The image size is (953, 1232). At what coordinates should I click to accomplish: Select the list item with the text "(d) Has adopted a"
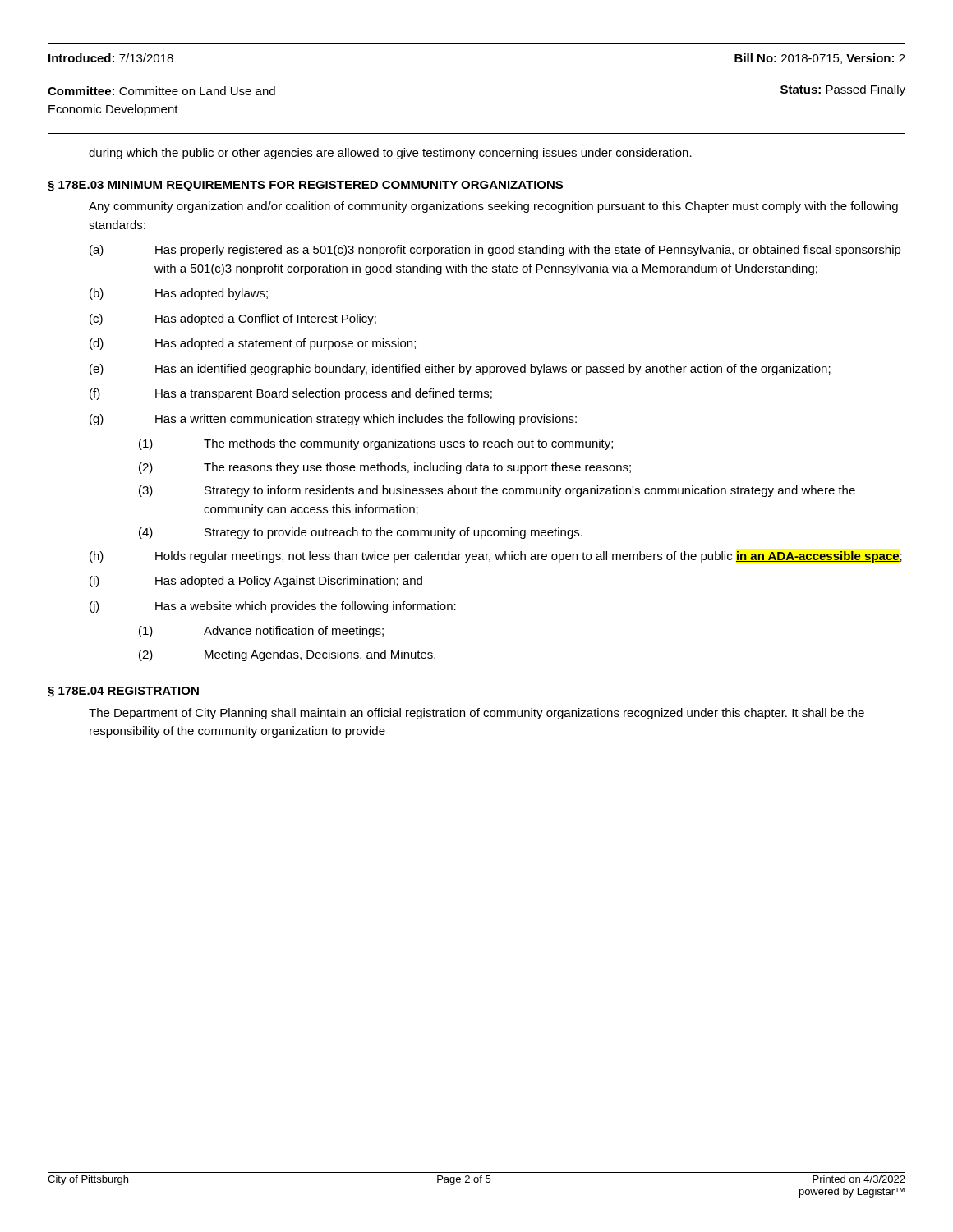pos(253,344)
